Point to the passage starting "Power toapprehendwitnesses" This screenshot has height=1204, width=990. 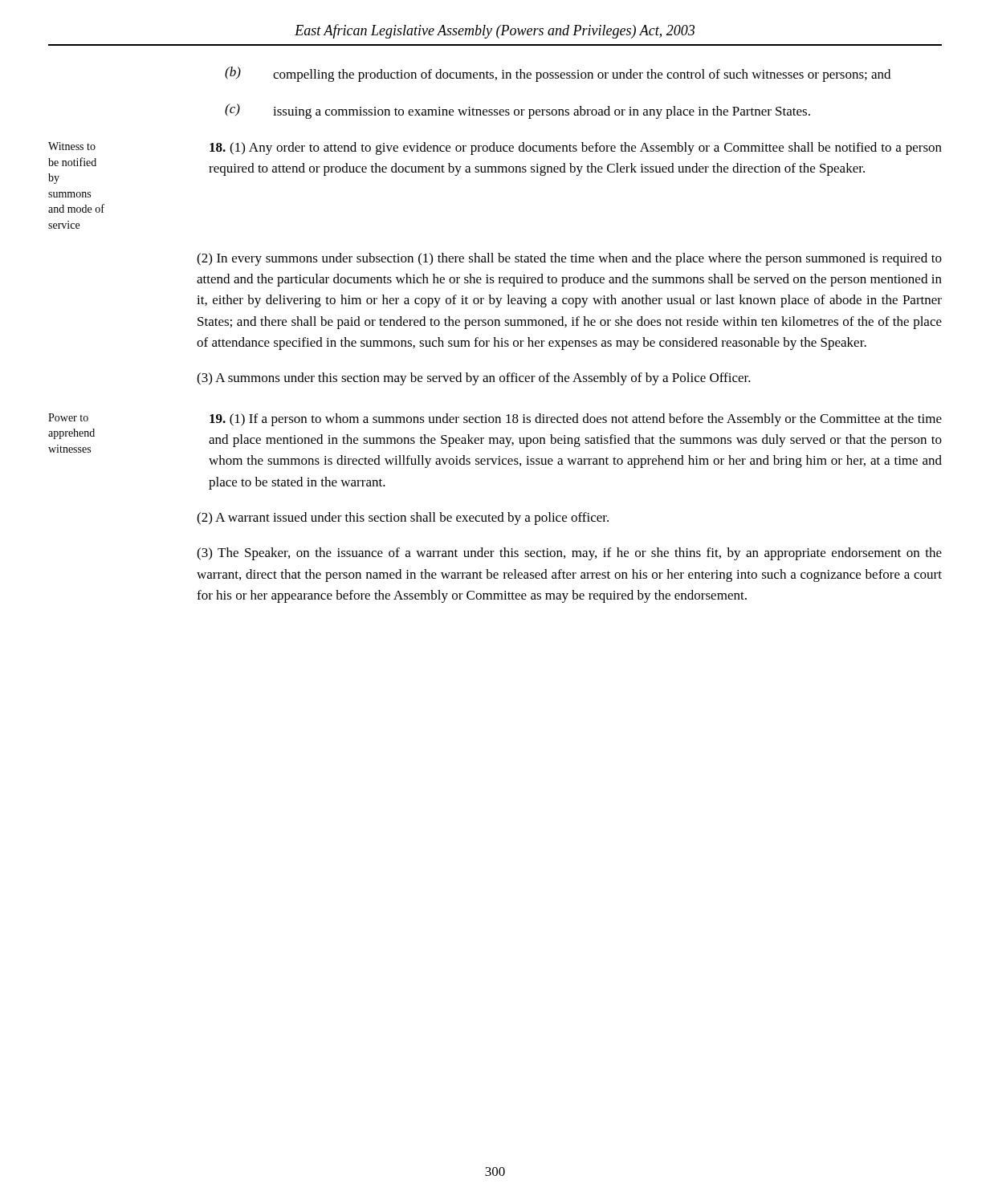pos(72,433)
